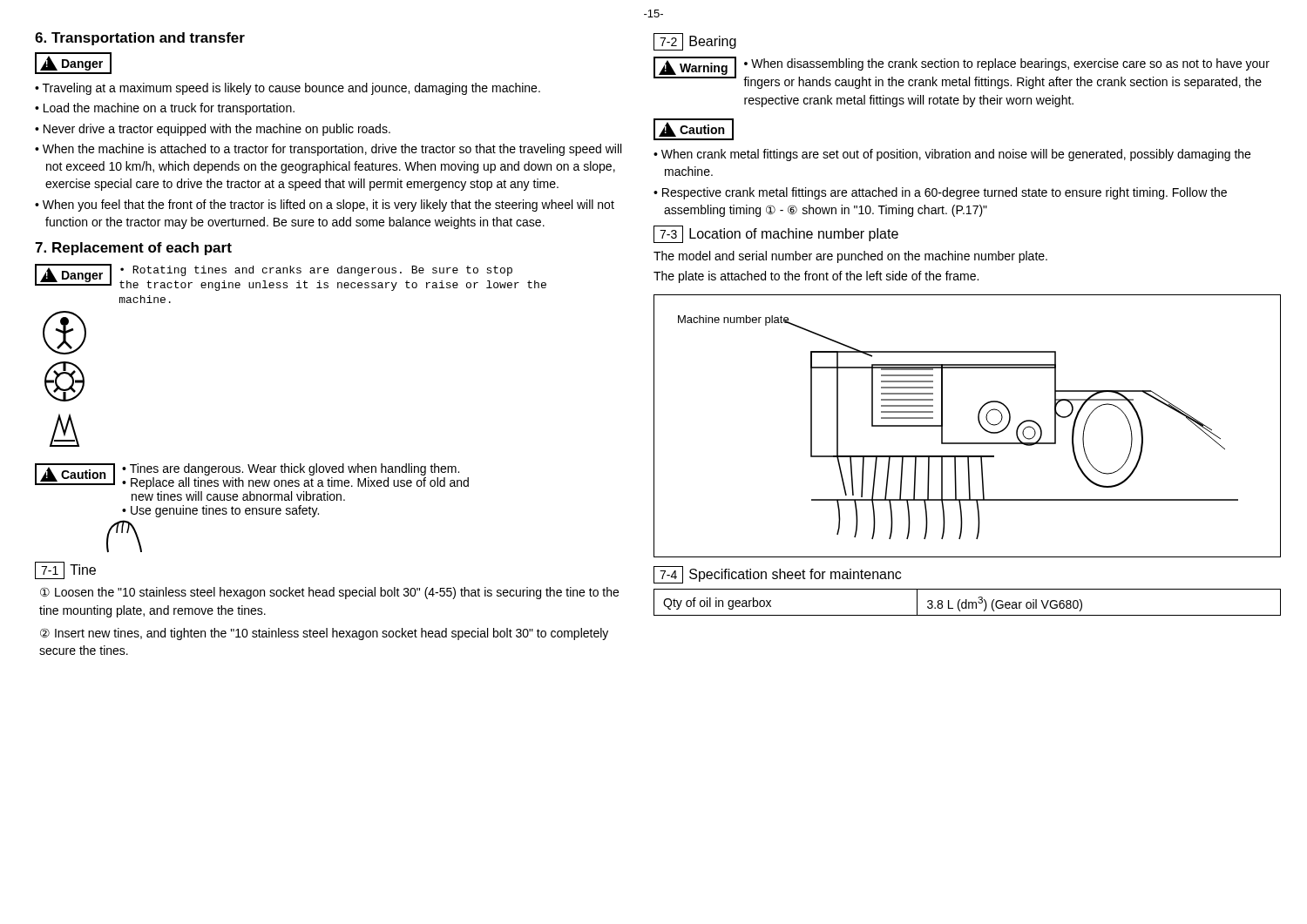
Task: Point to the element starting "7-1 Tine"
Action: click(66, 571)
